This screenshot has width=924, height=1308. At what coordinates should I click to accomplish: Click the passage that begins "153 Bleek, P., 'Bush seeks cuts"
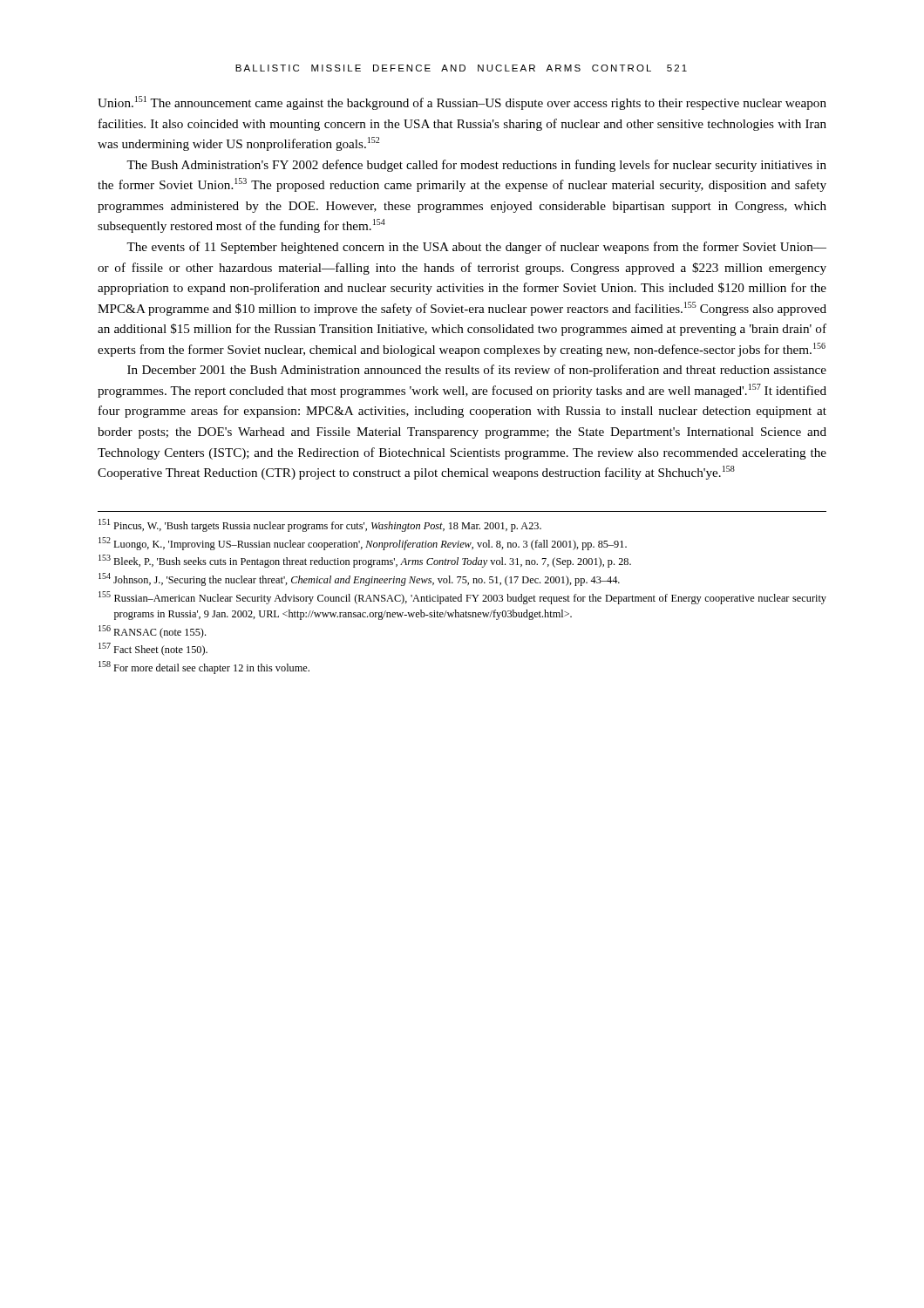[x=365, y=561]
